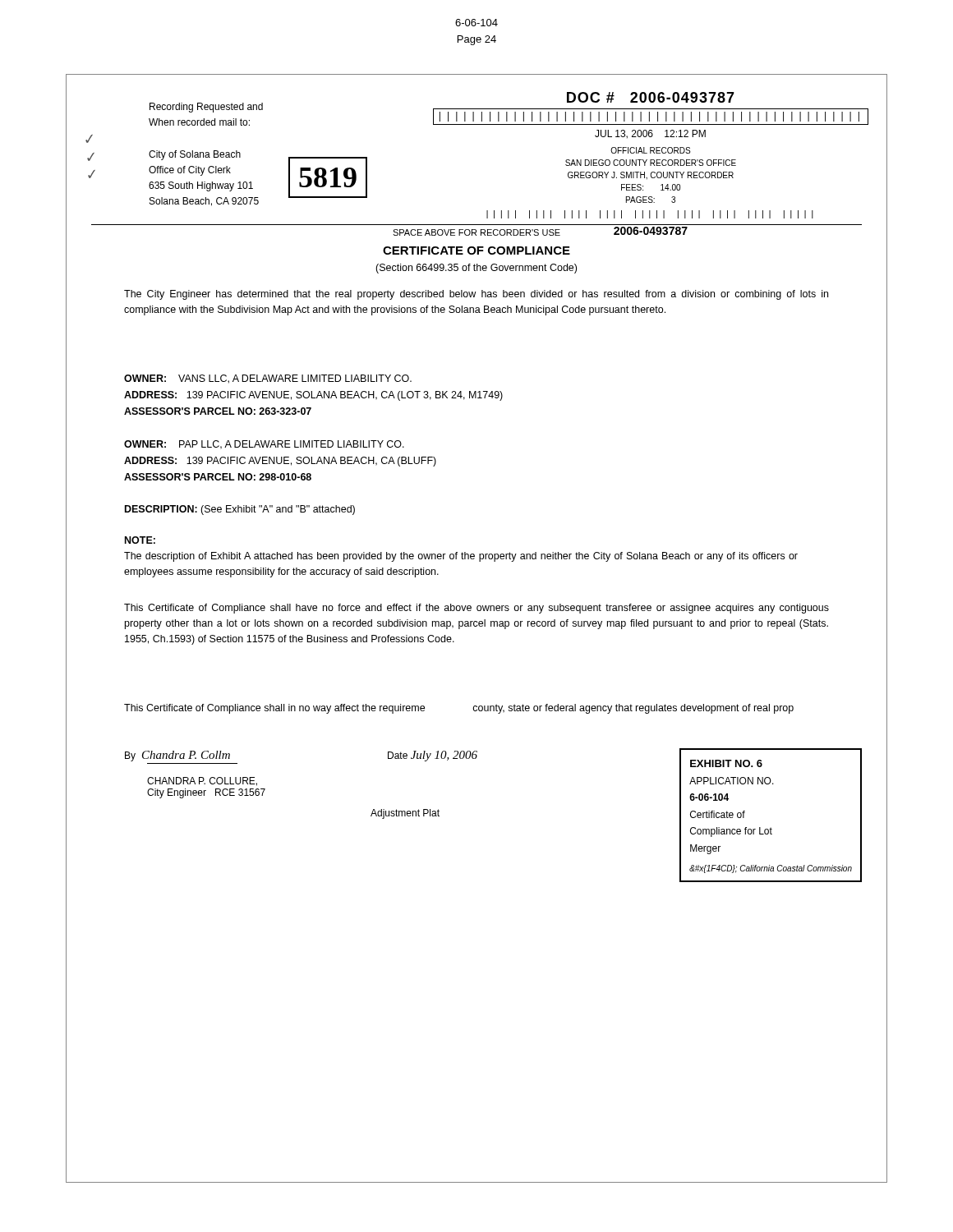953x1232 pixels.
Task: Find the element starting "NOTE: The description of Exhibit A attached"
Action: point(461,557)
